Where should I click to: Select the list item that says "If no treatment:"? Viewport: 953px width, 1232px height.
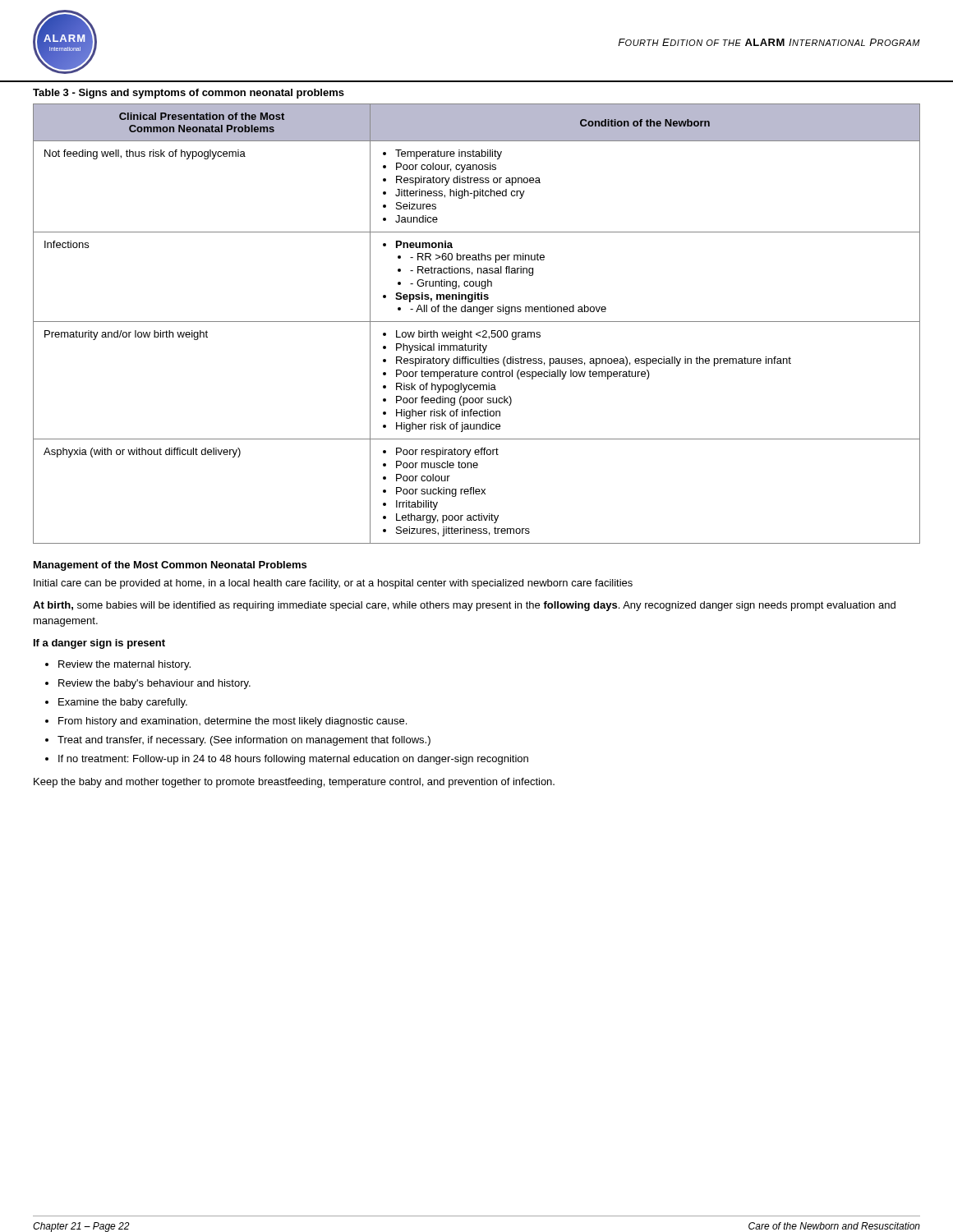pos(489,759)
